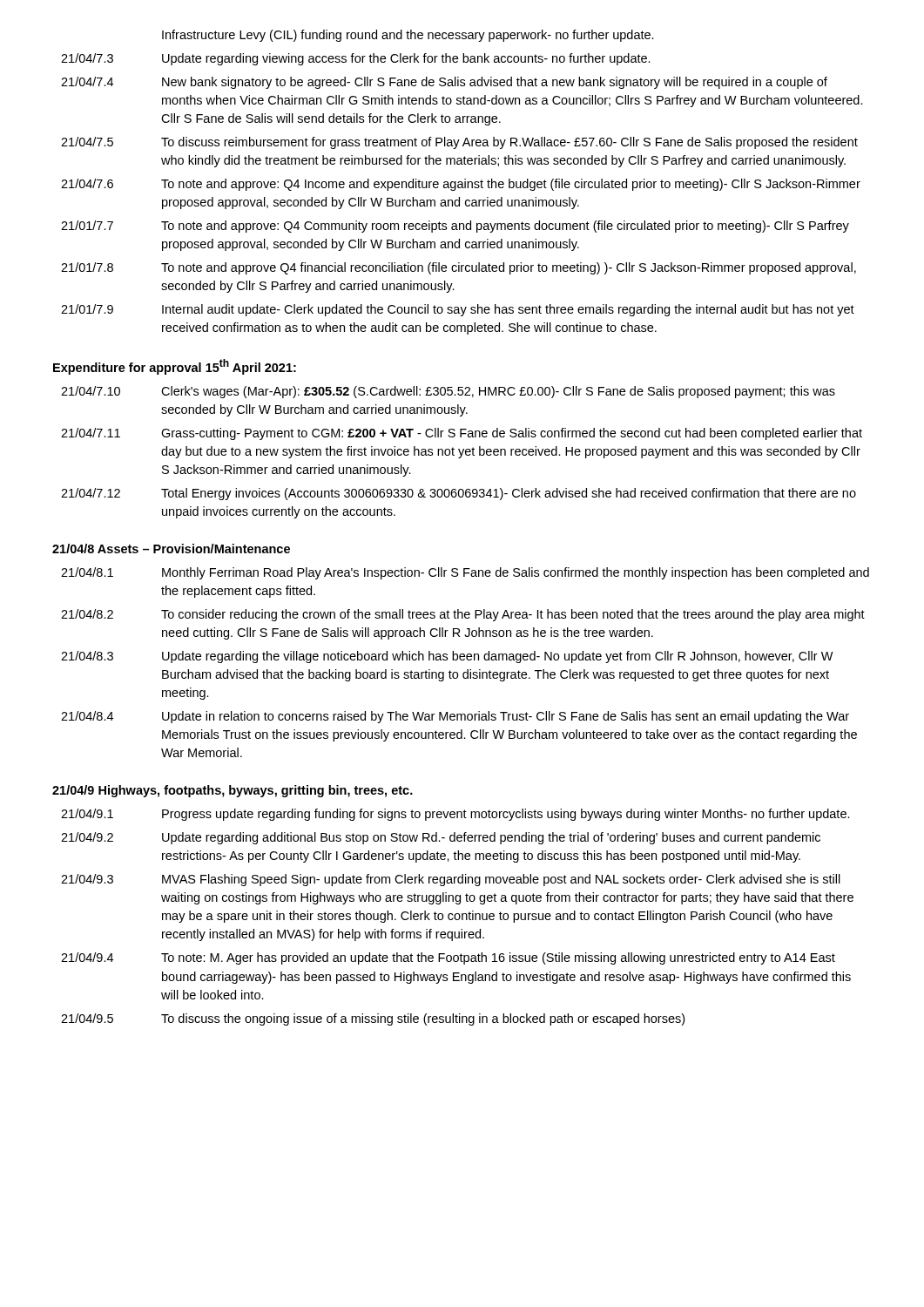Find the list item with the text "21/04/7.6 To note and"
924x1307 pixels.
pos(462,194)
